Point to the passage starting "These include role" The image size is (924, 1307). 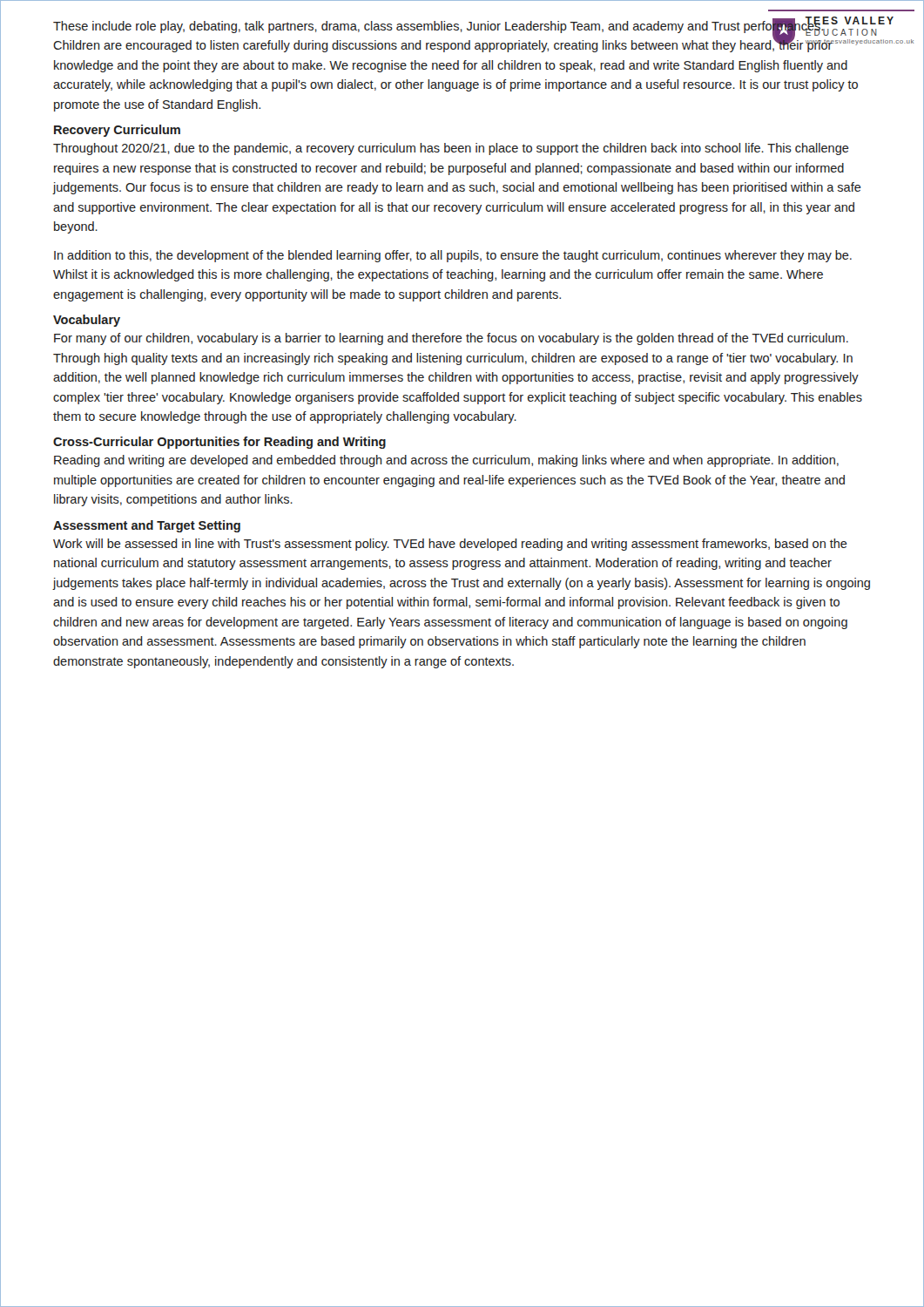coord(462,66)
